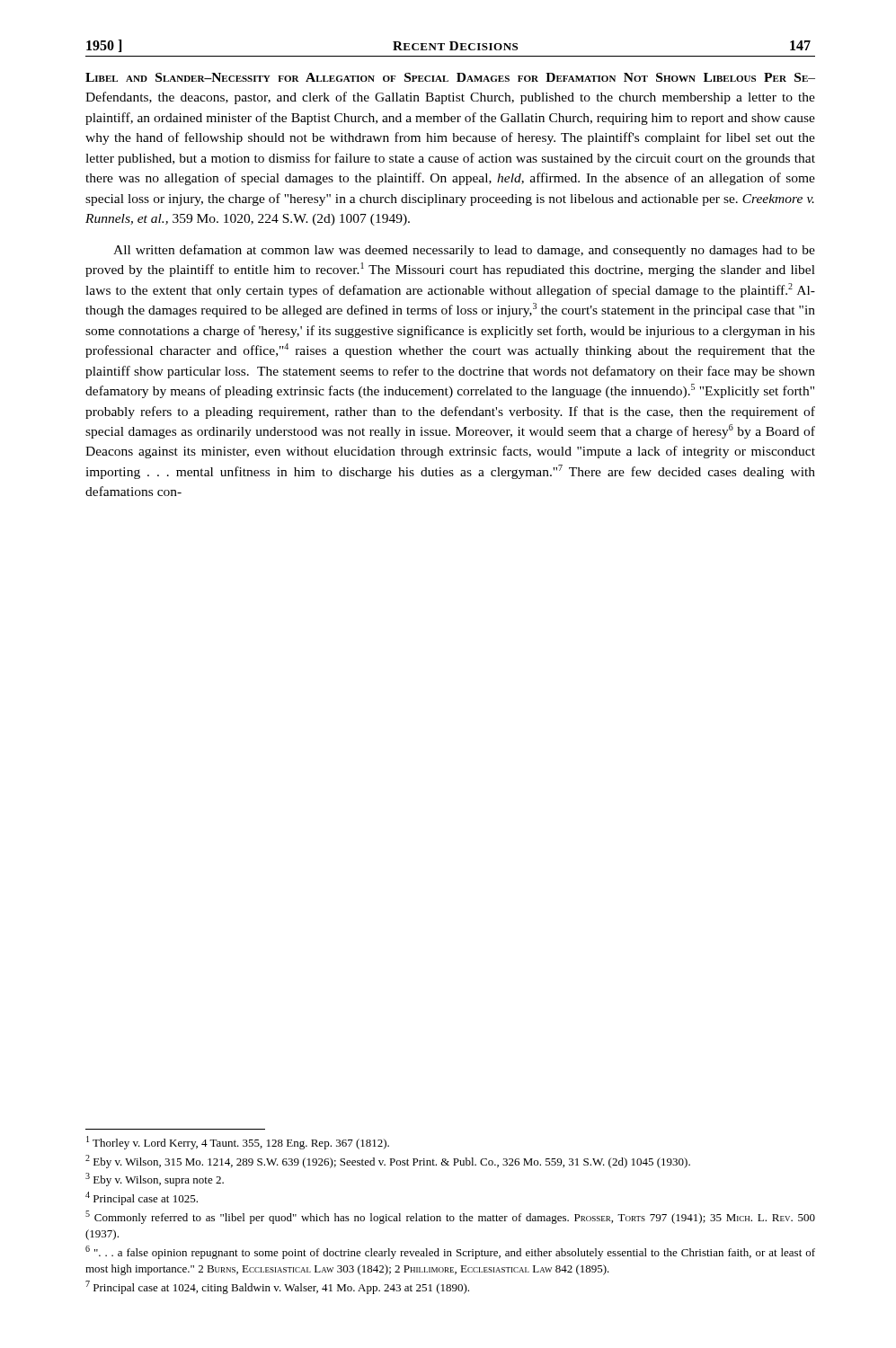Locate the block of text that opens with "Libel and Slander–Necessity for Allegation"
Viewport: 896px width, 1348px height.
[x=450, y=147]
